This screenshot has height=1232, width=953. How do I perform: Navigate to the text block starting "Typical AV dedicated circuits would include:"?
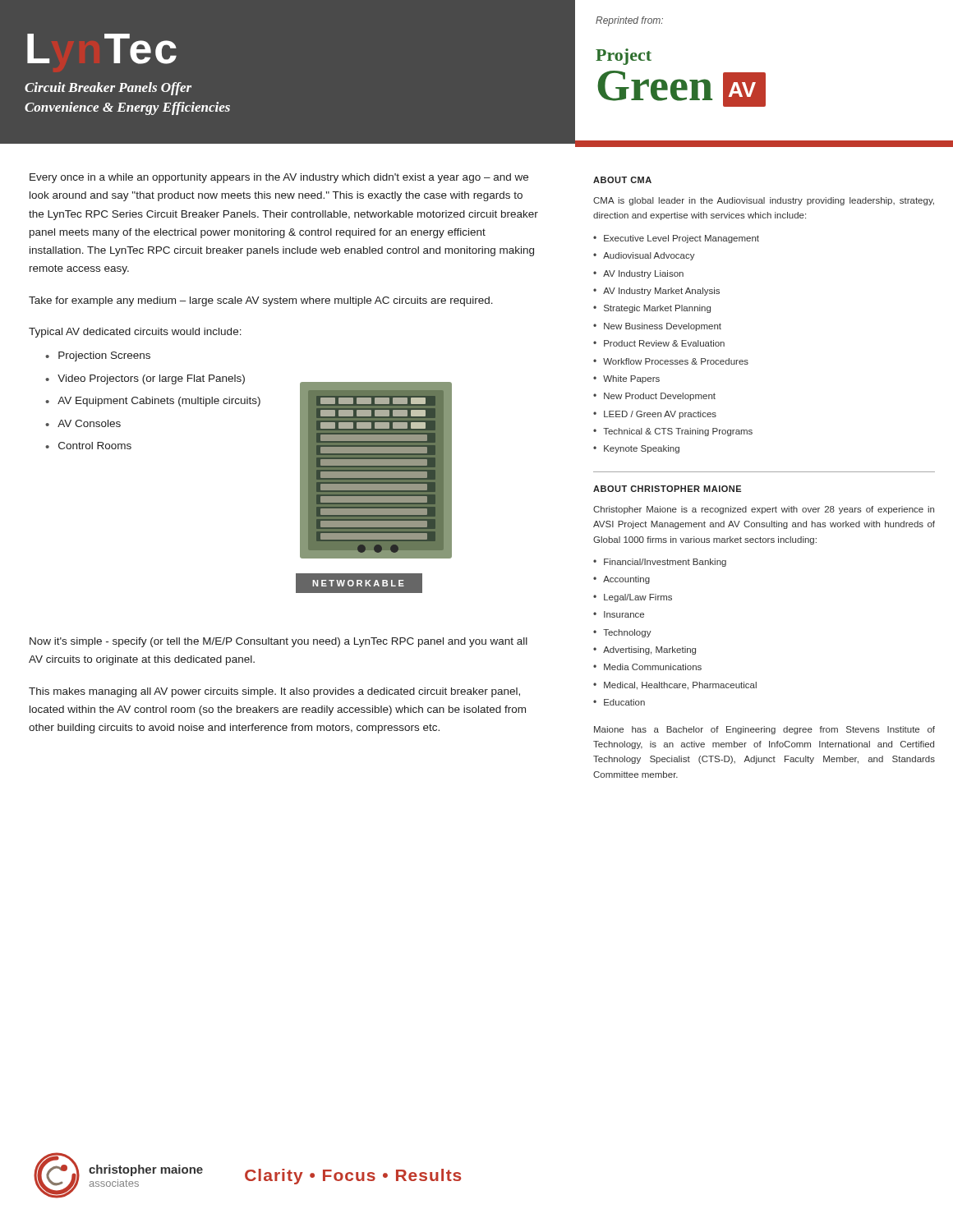click(x=135, y=331)
